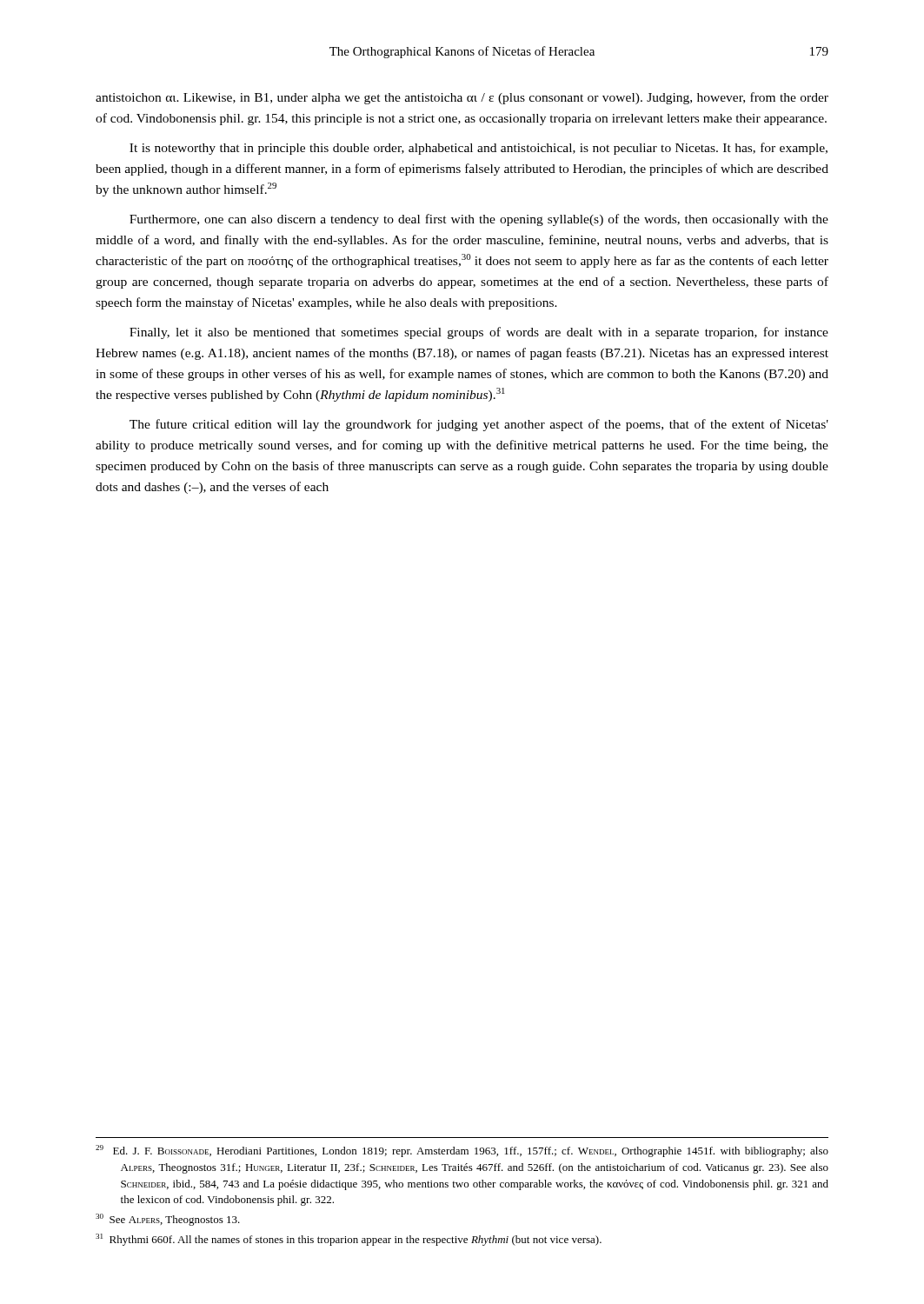Locate the text block with the text "antistoichon αι. Likewise, in"
The width and height of the screenshot is (924, 1304).
[x=462, y=108]
